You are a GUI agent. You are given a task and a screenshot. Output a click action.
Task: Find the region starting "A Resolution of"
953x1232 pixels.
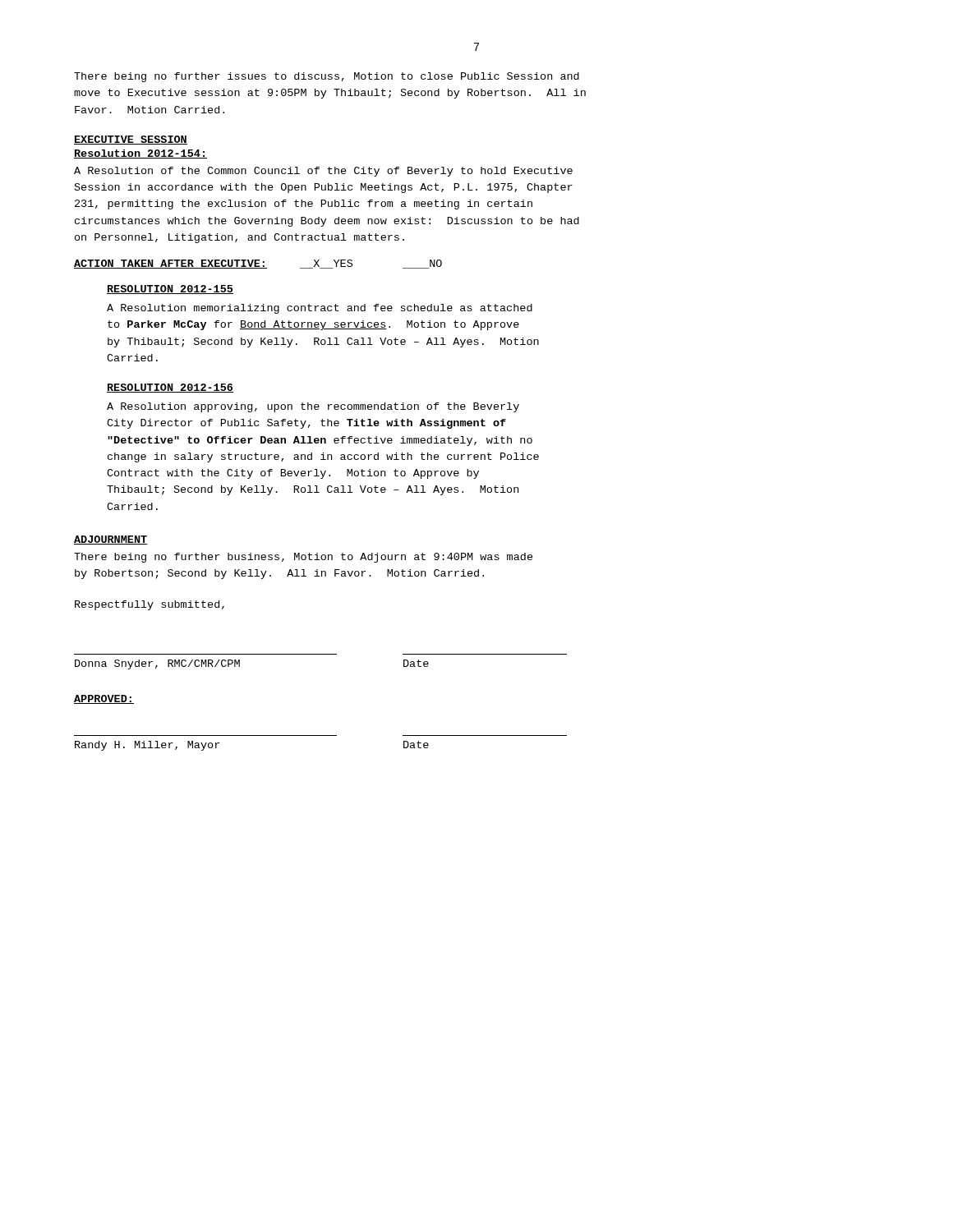(x=327, y=204)
